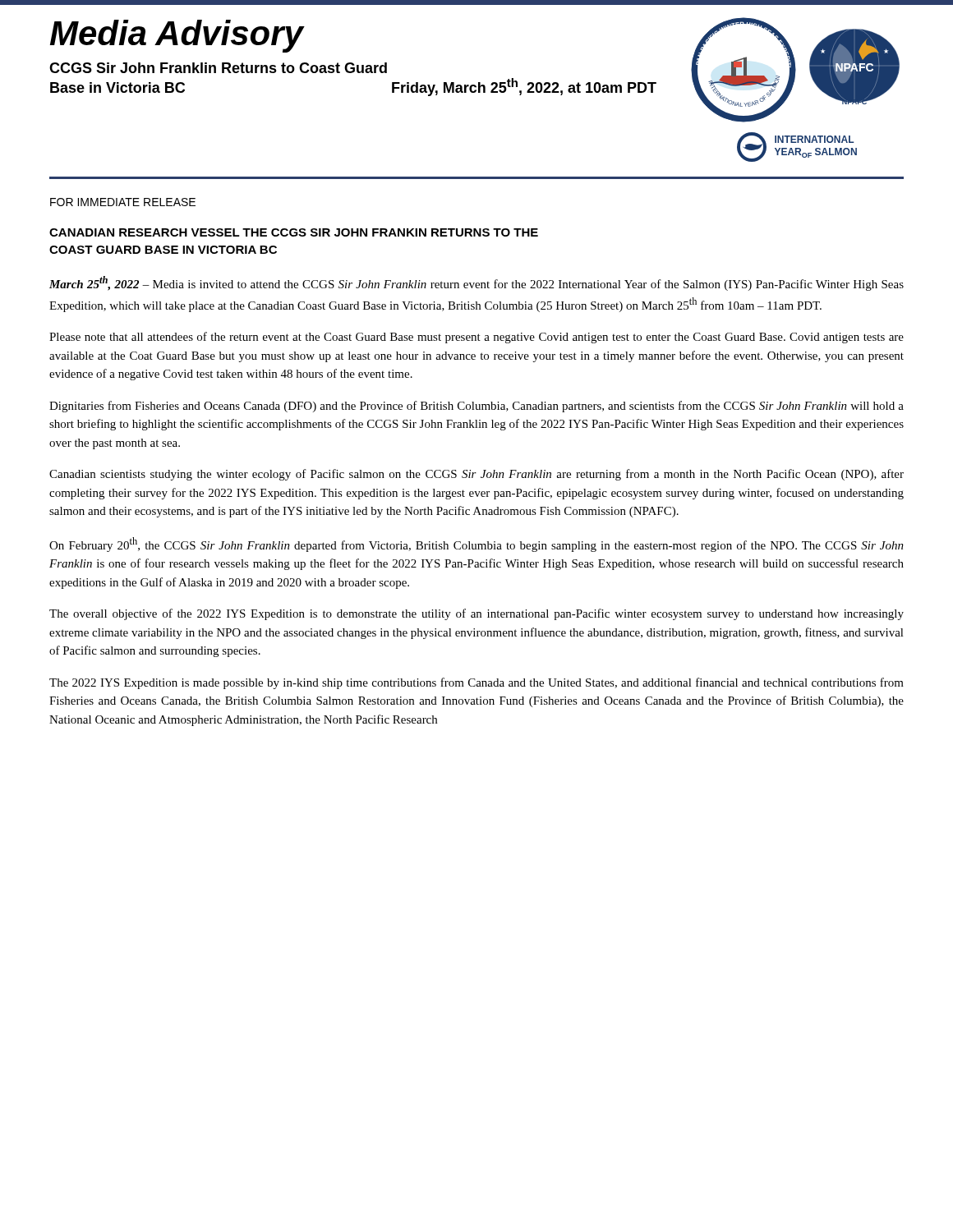Image resolution: width=953 pixels, height=1232 pixels.
Task: Select the logo
Action: 797,90
